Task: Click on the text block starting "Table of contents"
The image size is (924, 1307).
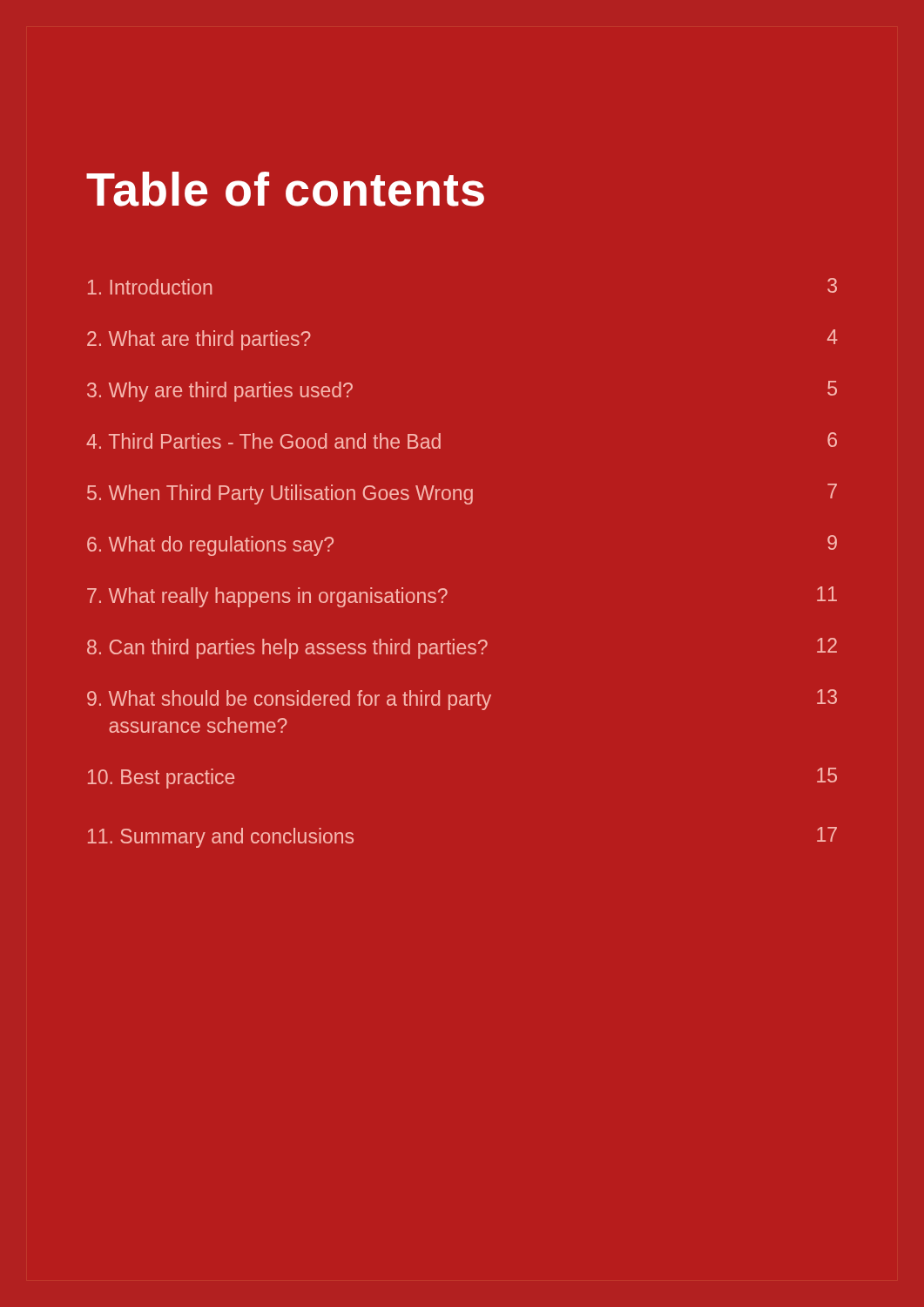Action: (287, 189)
